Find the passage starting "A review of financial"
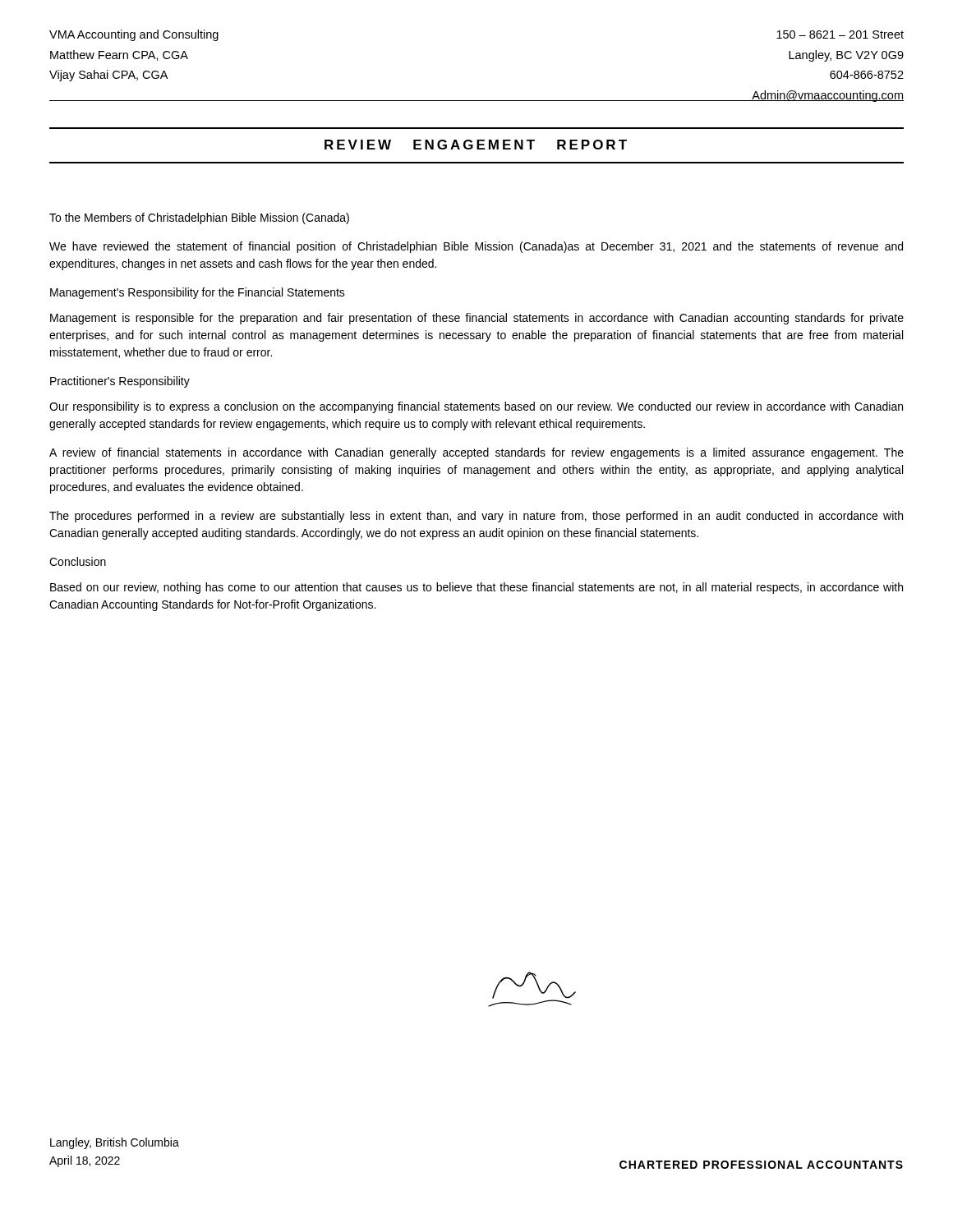 pyautogui.click(x=476, y=470)
